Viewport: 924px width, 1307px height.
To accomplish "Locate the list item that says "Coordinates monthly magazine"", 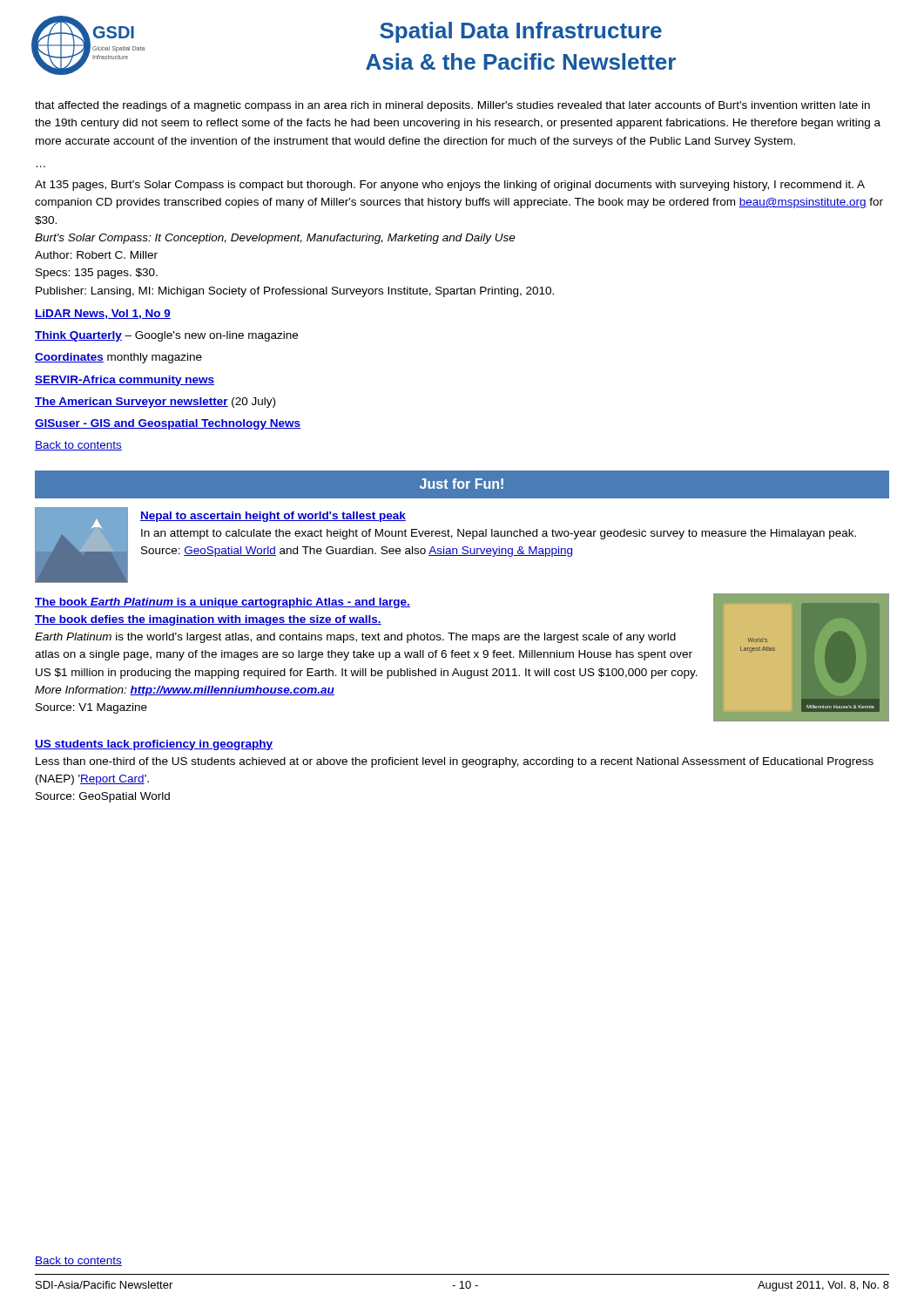I will [118, 357].
